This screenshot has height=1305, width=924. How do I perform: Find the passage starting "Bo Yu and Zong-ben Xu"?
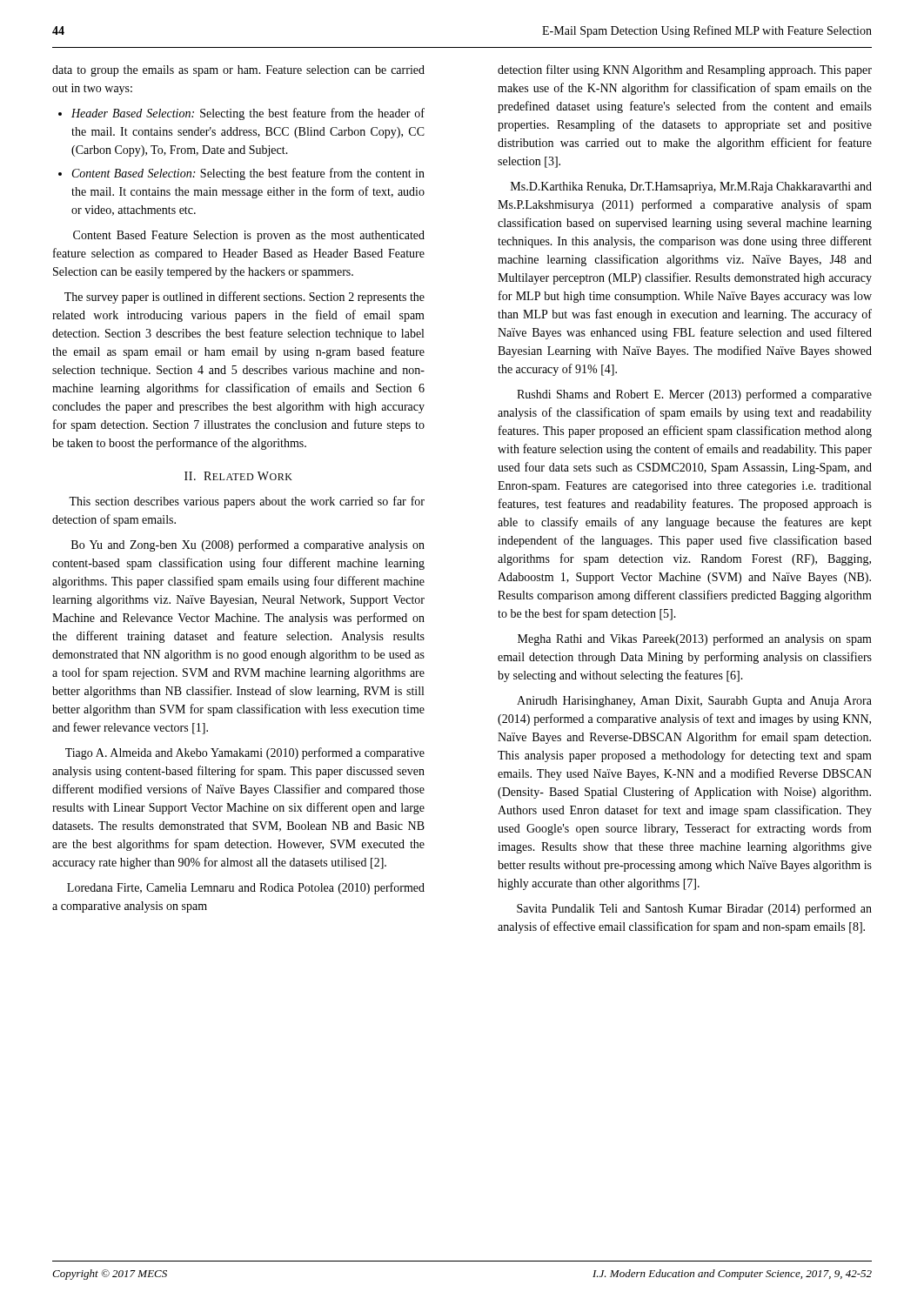pos(238,636)
